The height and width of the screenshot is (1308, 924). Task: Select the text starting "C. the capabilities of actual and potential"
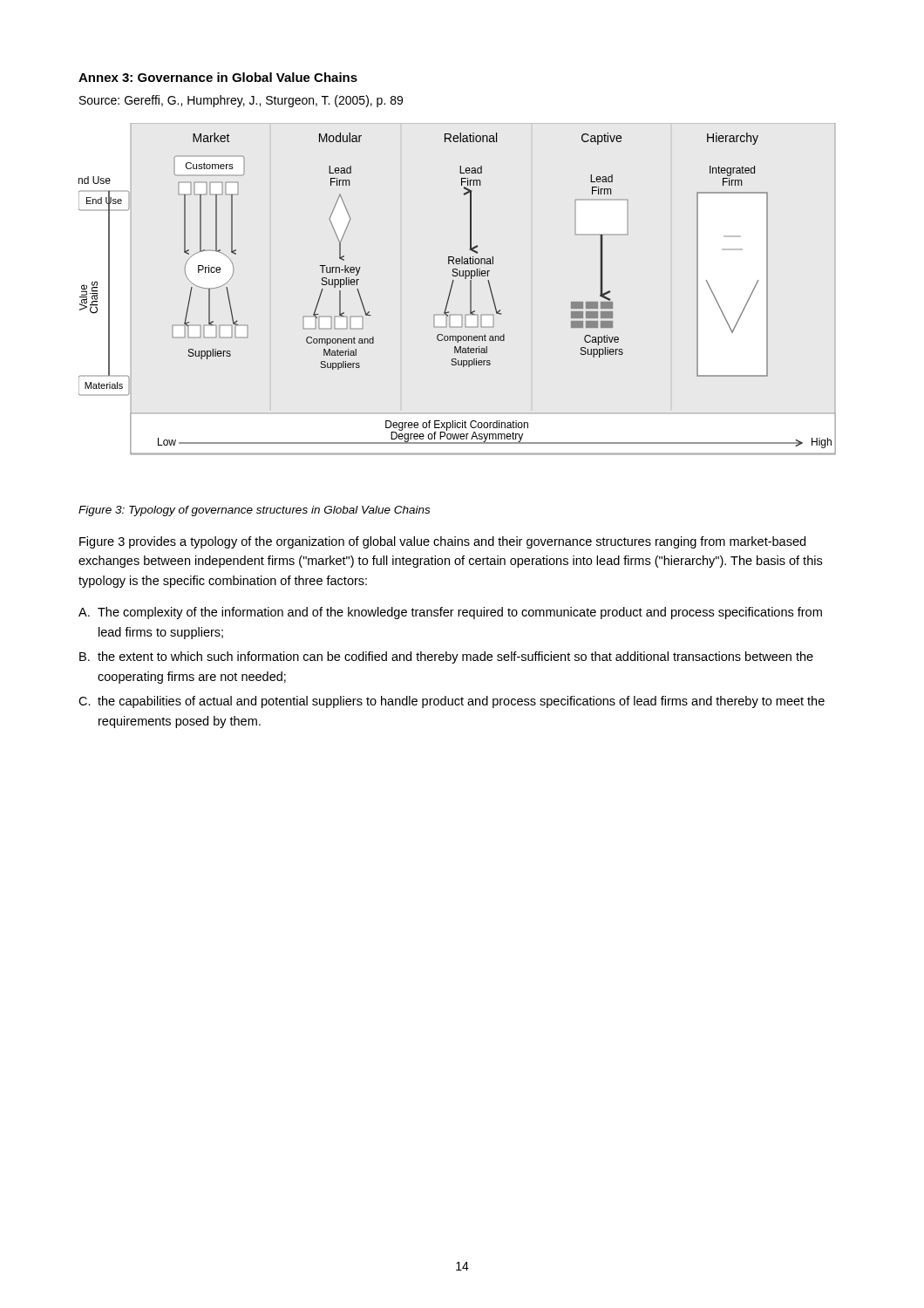point(462,711)
